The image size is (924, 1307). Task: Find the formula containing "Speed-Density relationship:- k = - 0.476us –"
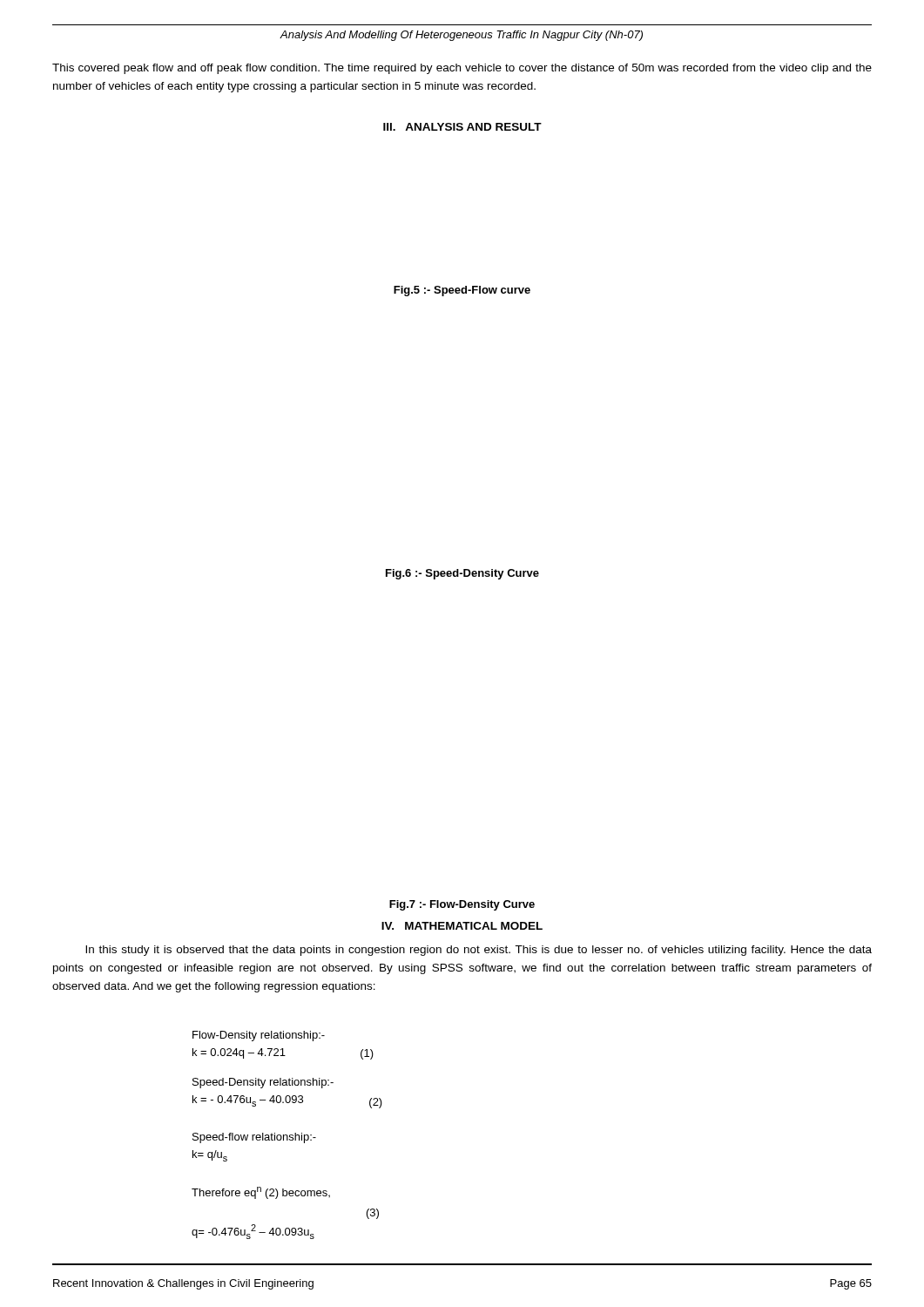288,1091
